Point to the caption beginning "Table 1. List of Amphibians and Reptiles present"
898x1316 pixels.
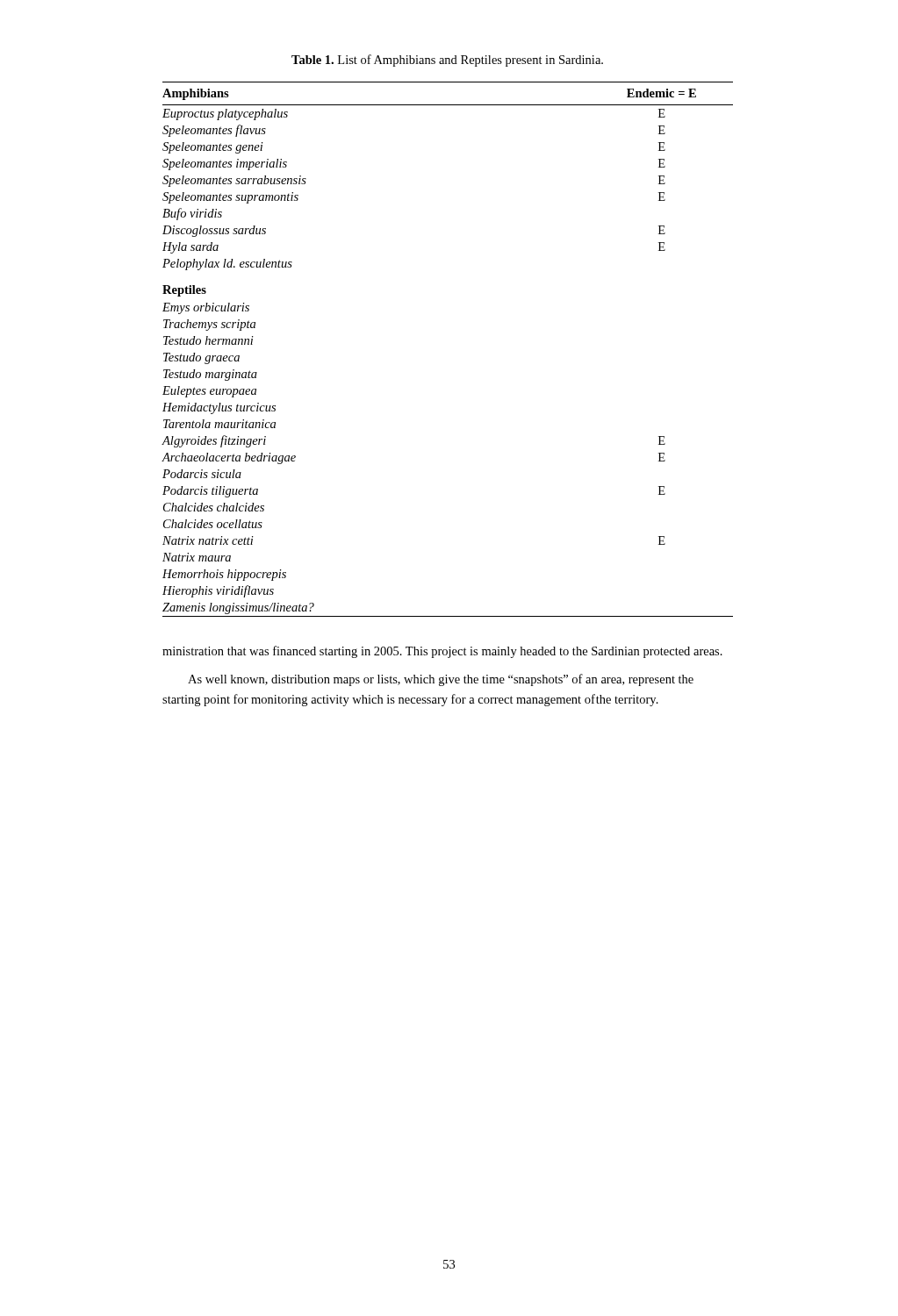point(448,60)
